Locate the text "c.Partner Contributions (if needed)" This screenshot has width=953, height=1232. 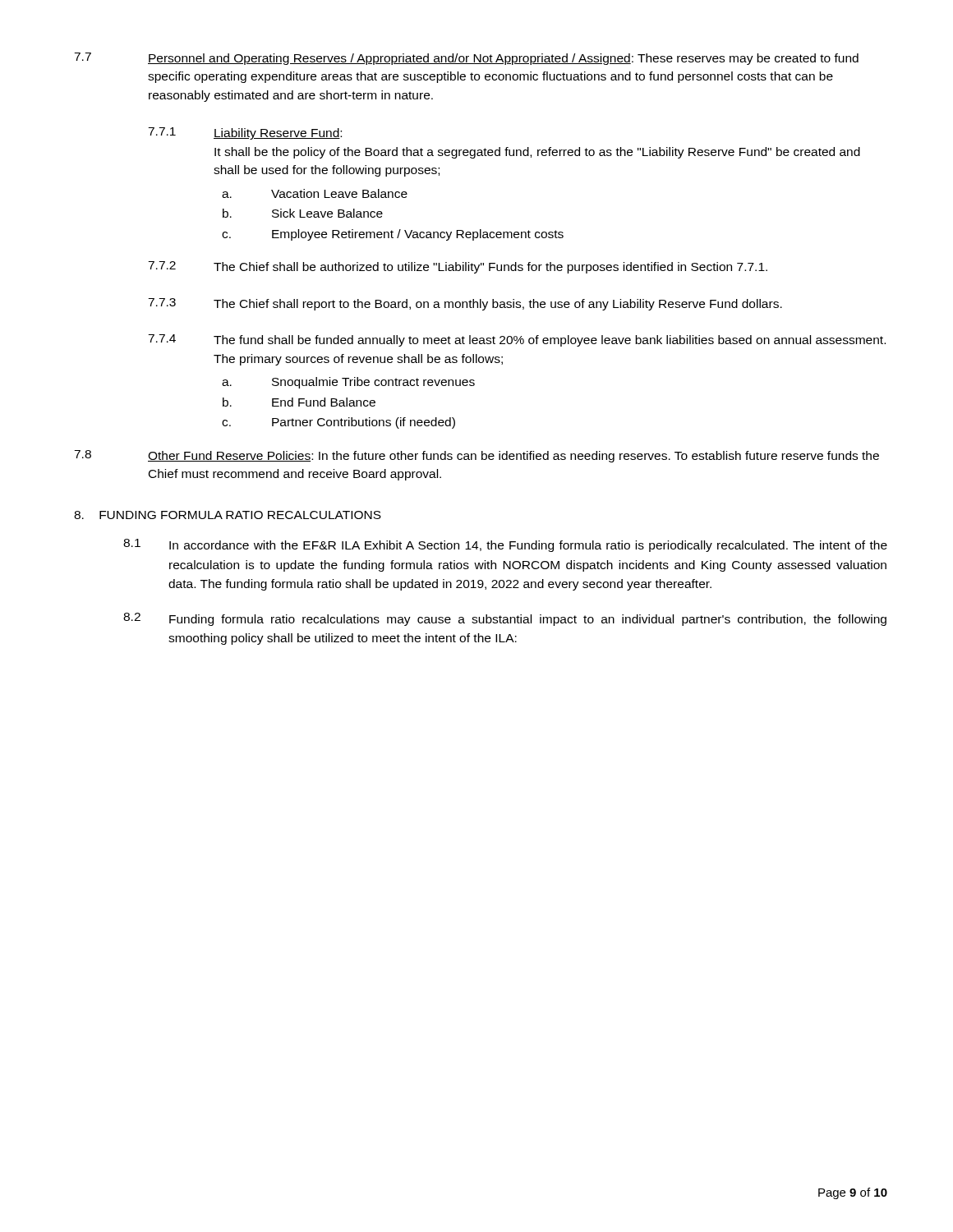(335, 422)
